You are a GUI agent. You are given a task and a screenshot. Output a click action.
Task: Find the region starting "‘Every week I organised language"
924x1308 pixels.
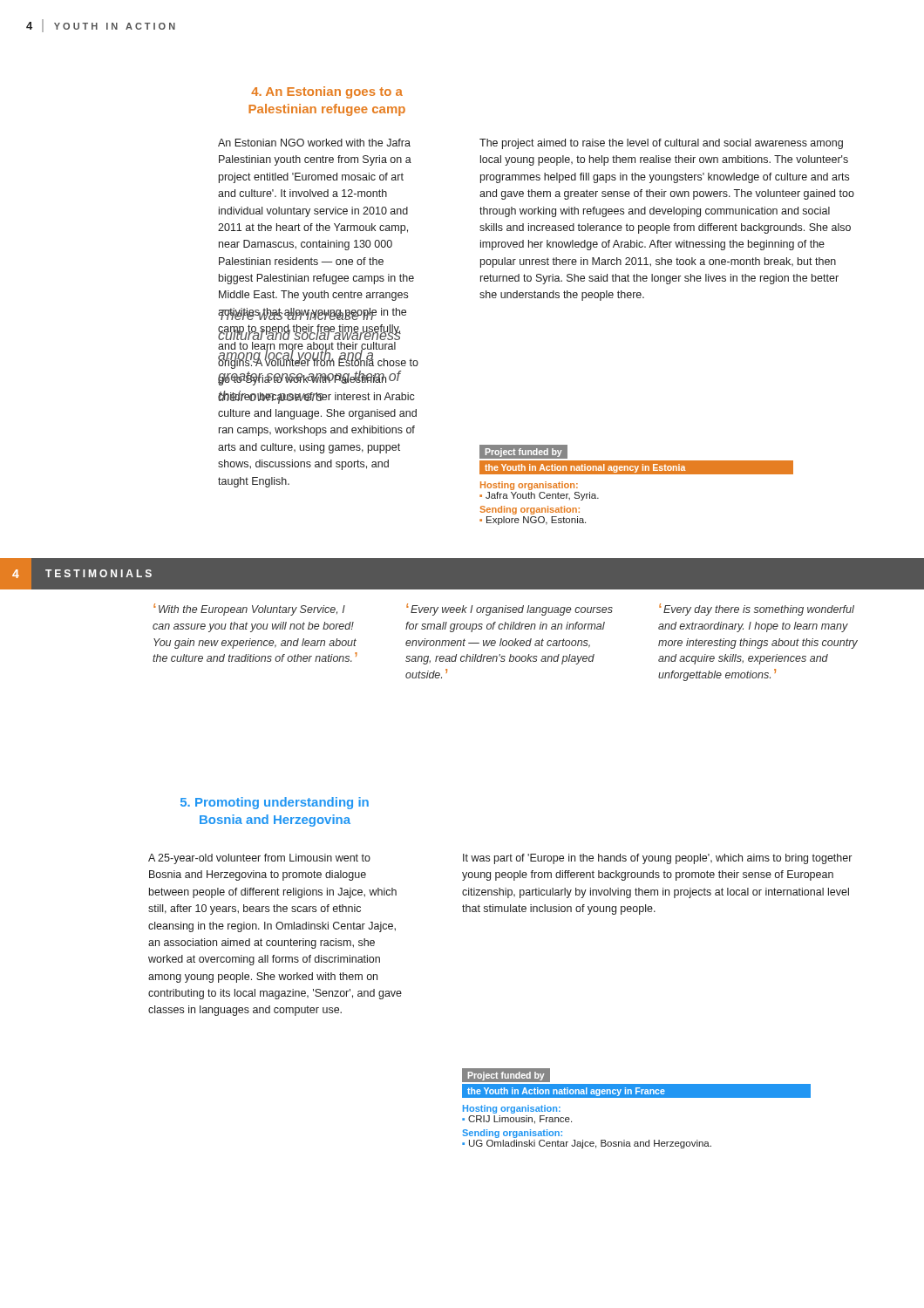click(x=510, y=643)
